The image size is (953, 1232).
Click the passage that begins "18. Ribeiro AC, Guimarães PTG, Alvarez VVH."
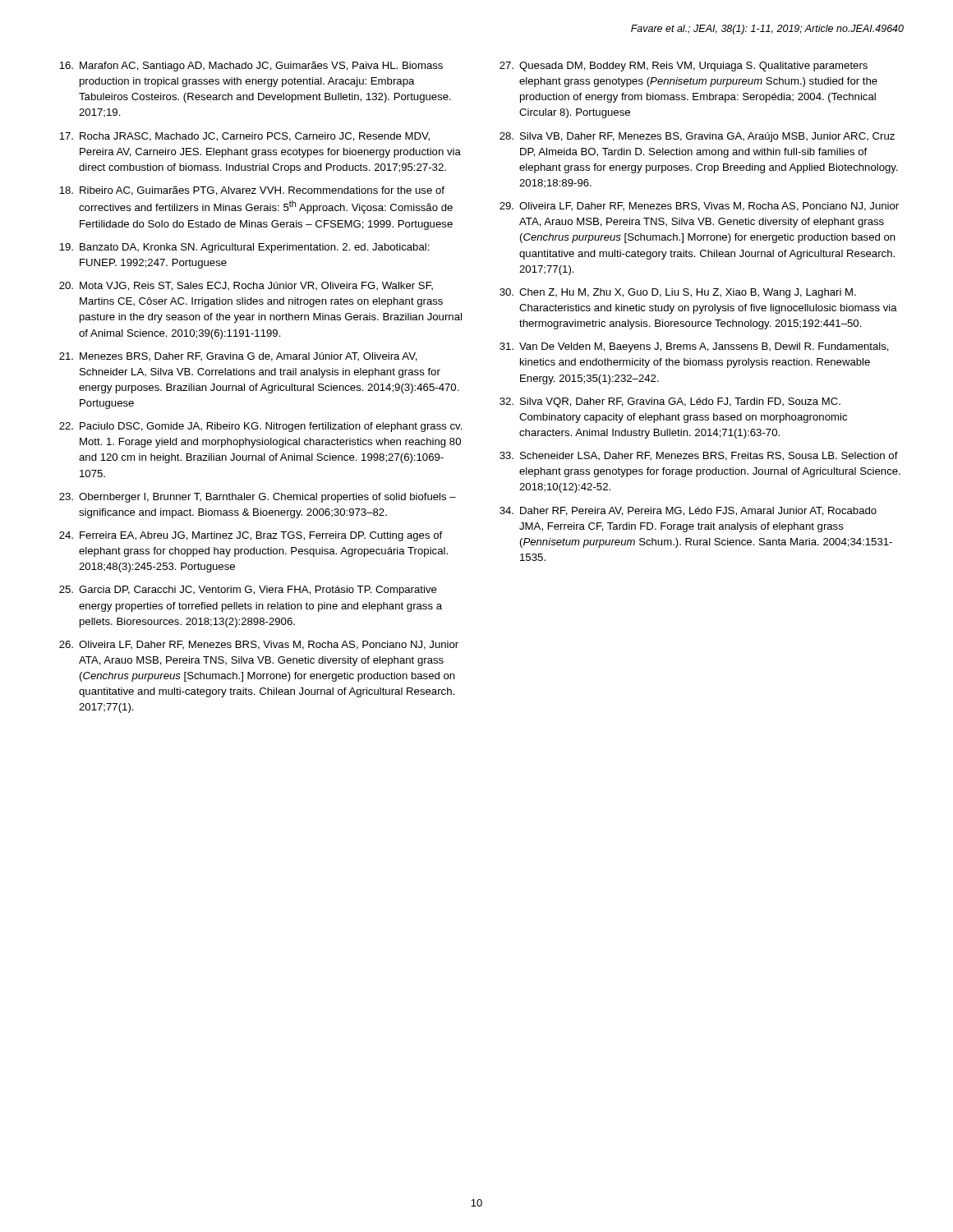[x=256, y=207]
